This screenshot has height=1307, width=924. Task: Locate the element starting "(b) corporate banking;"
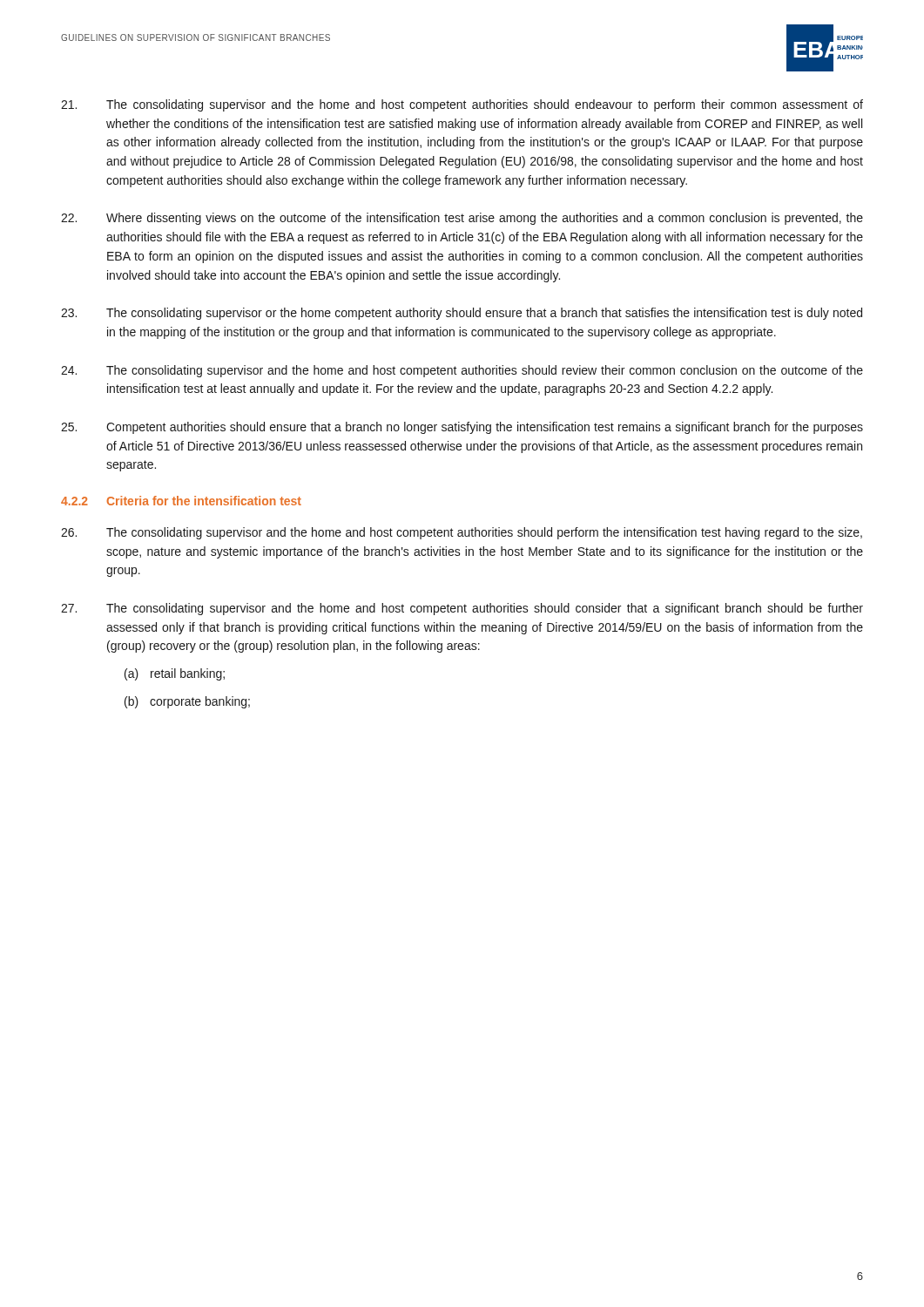187,702
